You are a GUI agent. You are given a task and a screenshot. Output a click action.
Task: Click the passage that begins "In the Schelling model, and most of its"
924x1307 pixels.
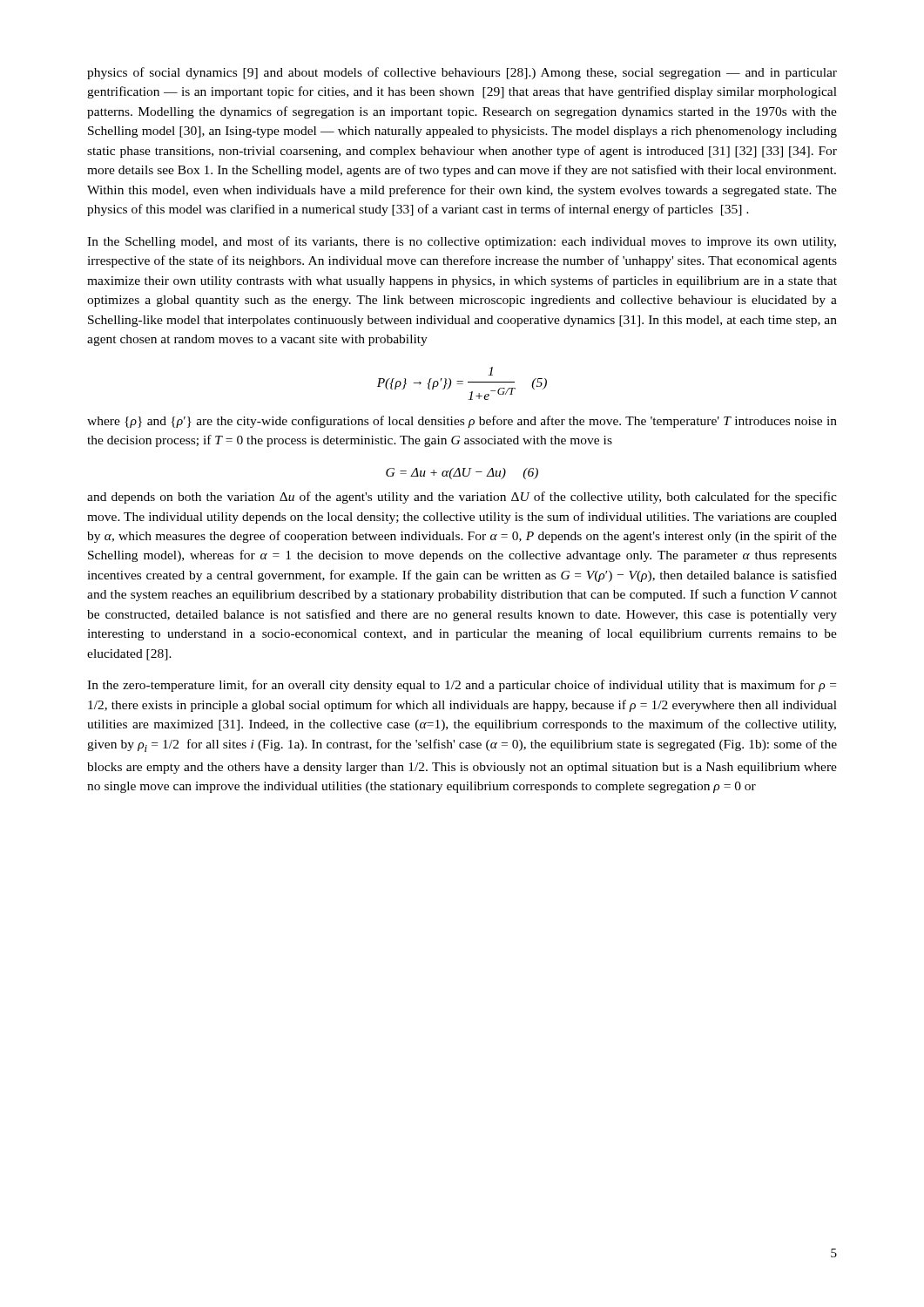[x=462, y=290]
